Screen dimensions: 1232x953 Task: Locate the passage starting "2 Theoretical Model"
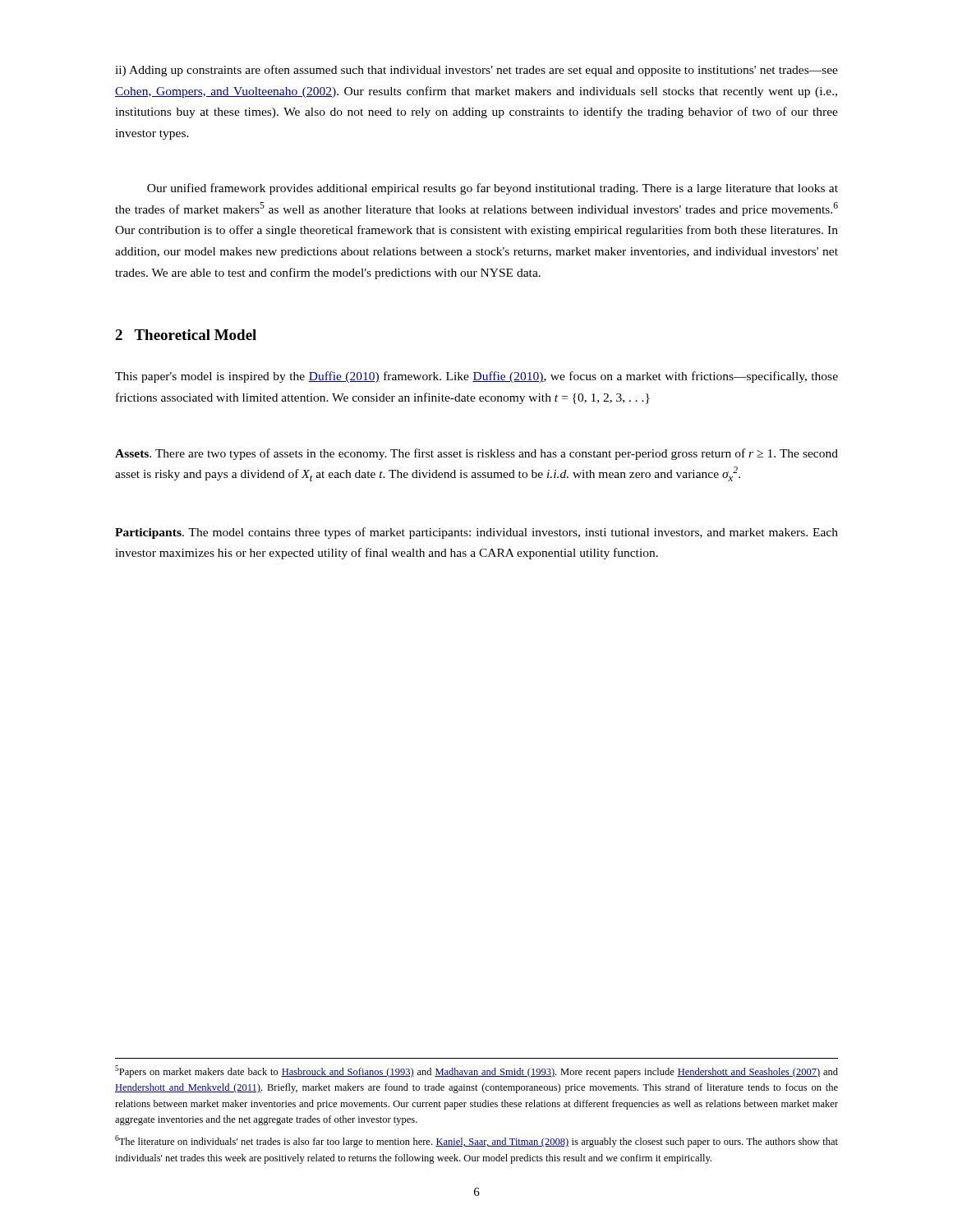click(186, 335)
